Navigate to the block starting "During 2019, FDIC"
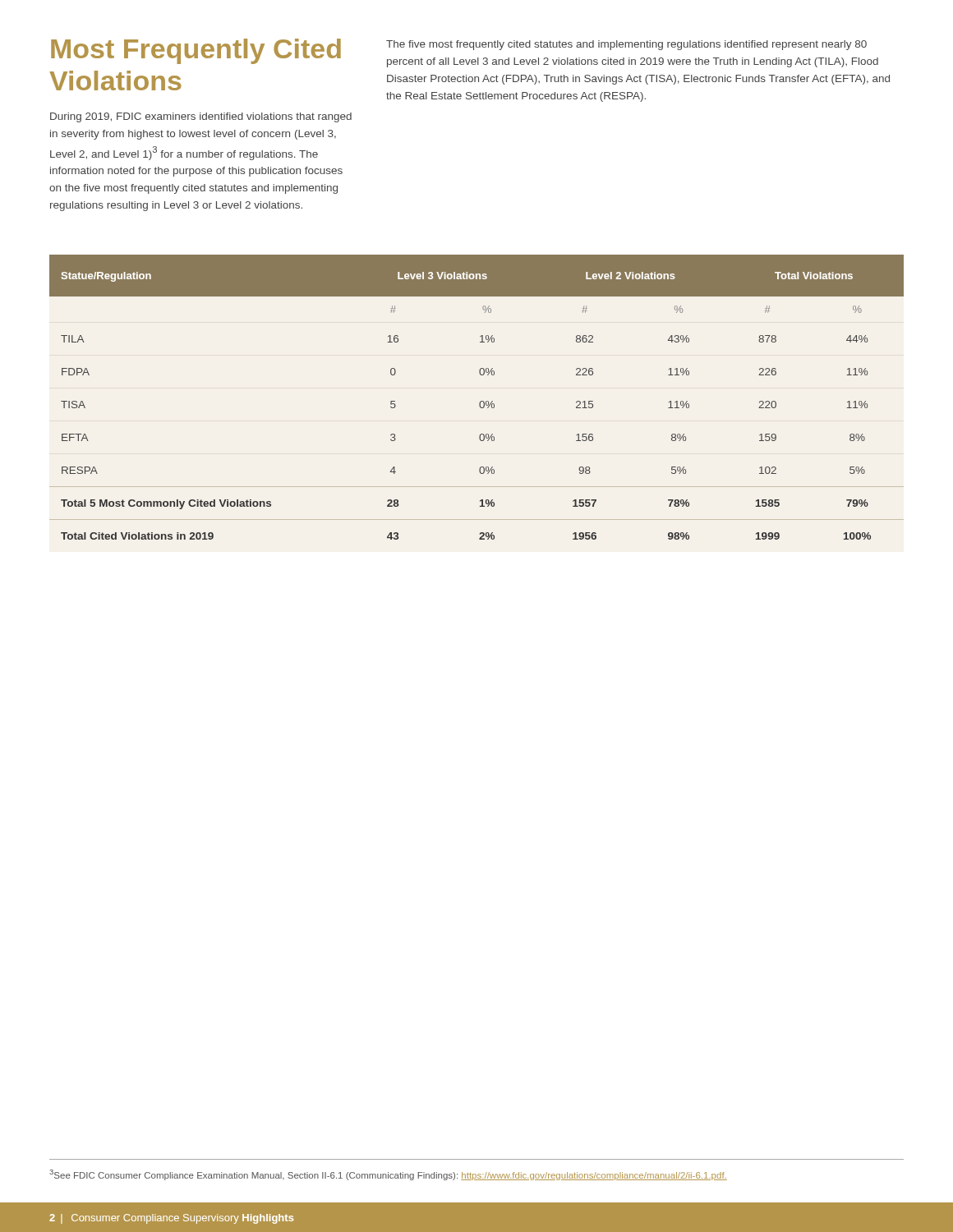 201,162
